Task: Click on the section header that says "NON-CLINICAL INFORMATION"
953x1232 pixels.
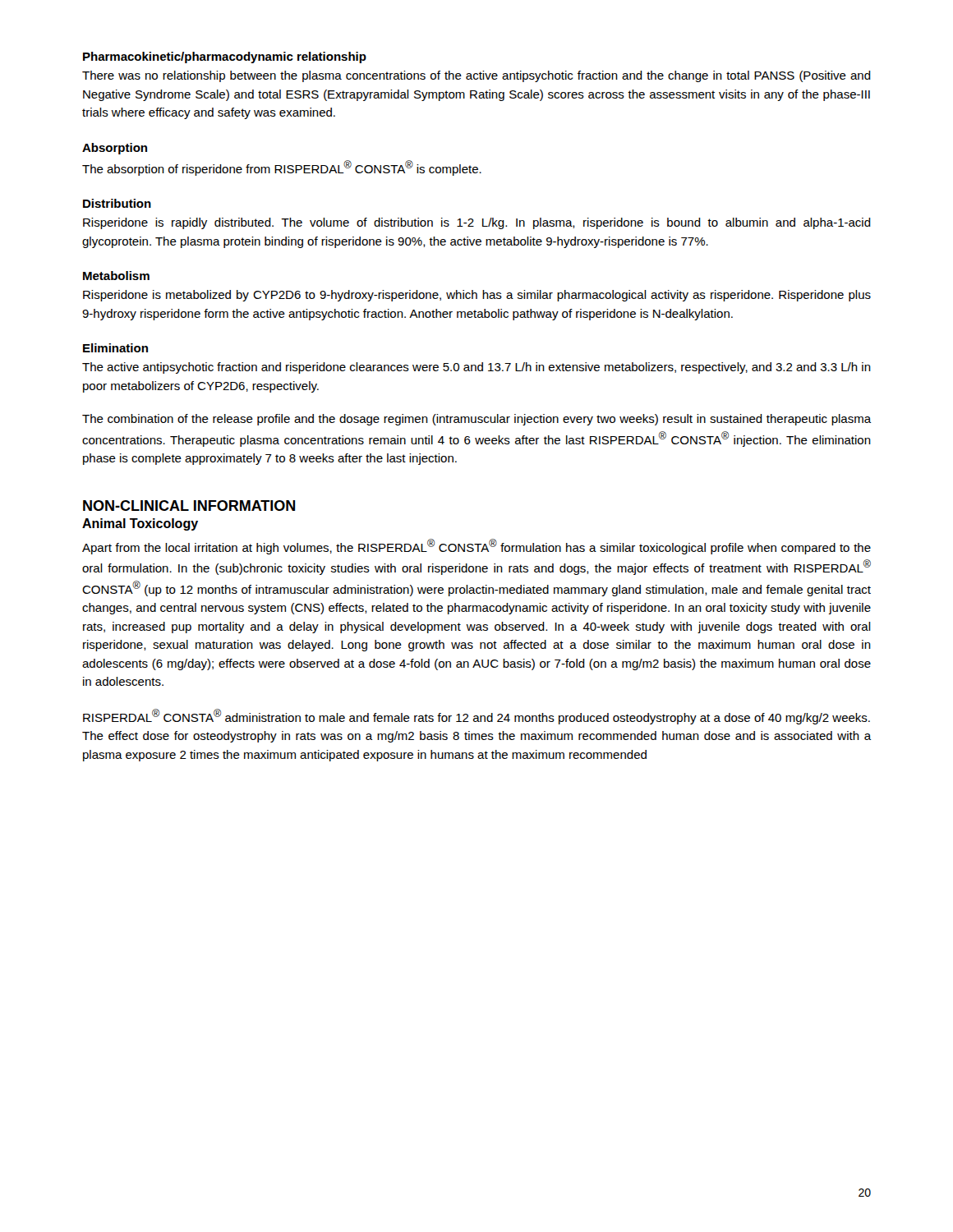Action: pyautogui.click(x=189, y=506)
